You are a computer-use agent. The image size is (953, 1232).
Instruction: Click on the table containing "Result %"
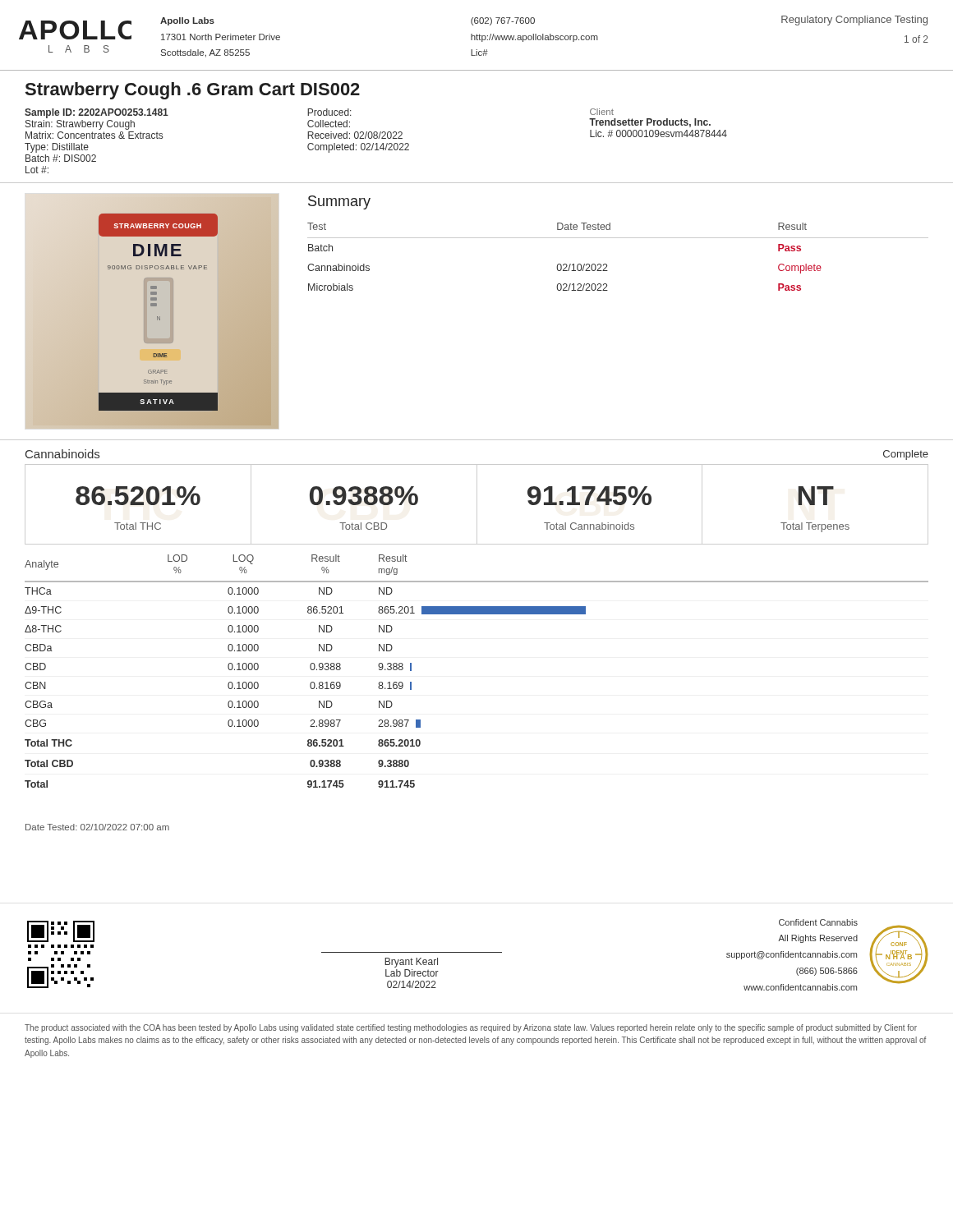click(476, 675)
